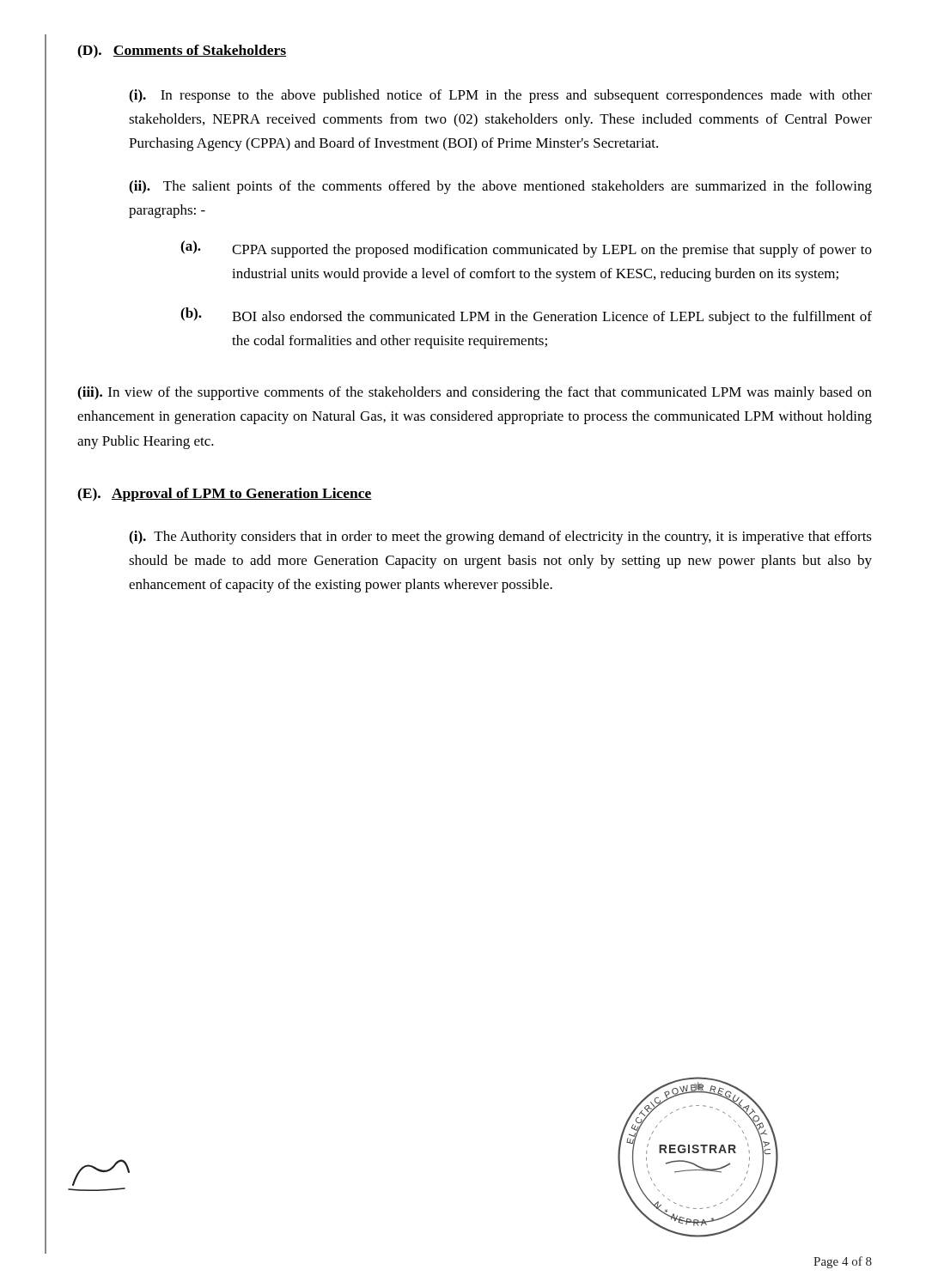Click on the block starting "(a). CPPA supported"
This screenshot has height=1288, width=932.
coord(526,262)
